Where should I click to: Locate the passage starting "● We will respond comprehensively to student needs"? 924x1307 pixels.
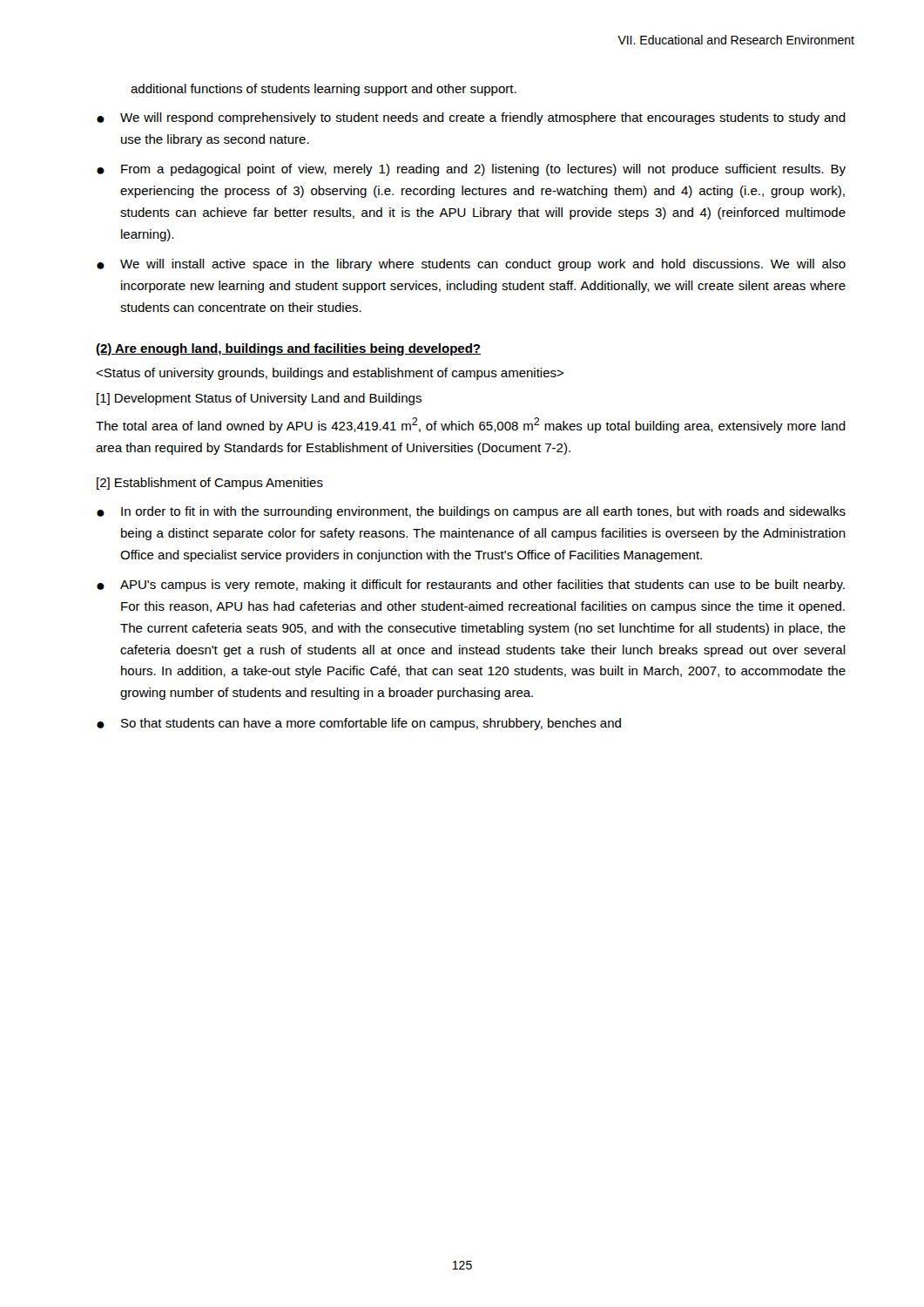(x=471, y=128)
